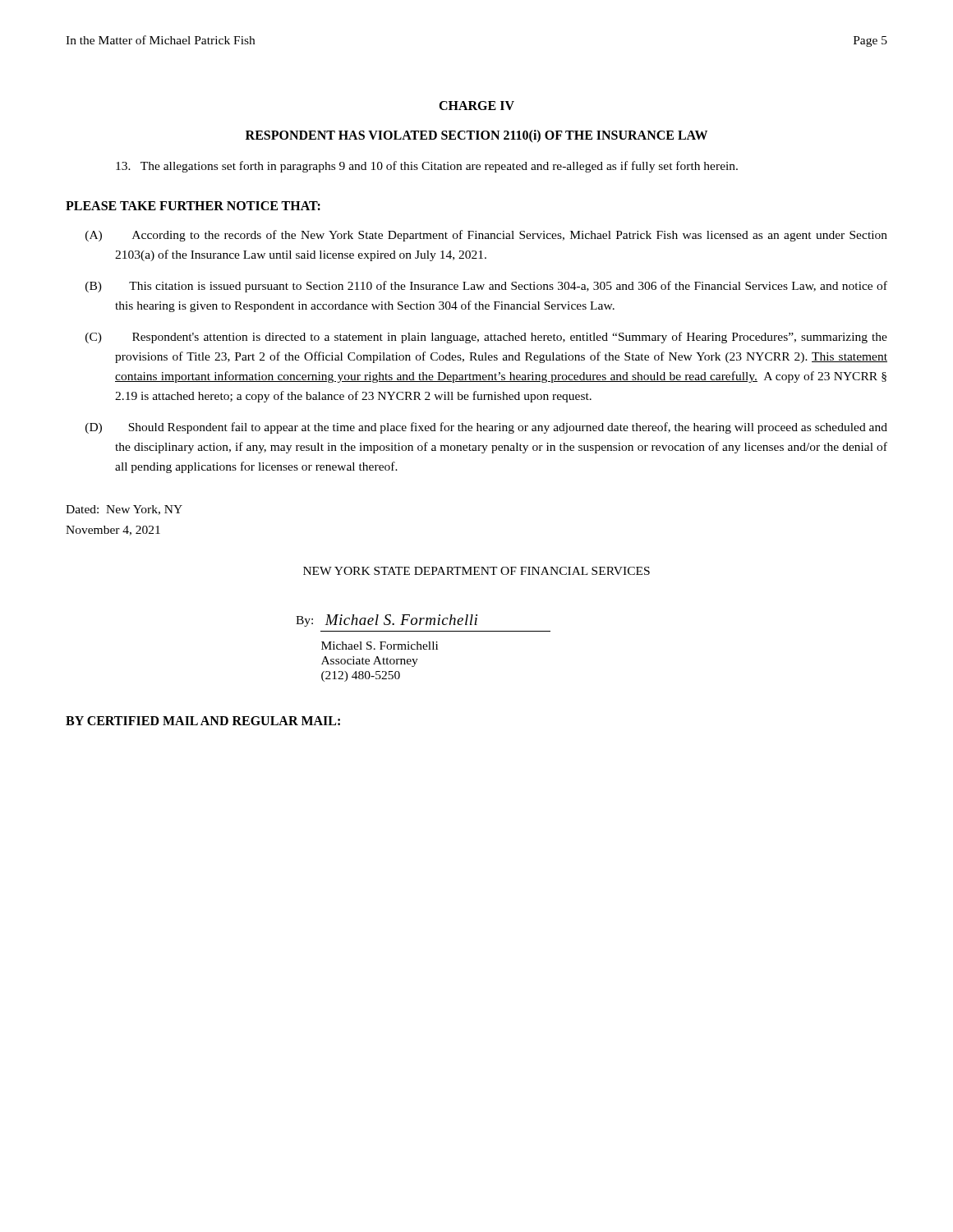Navigate to the region starting "By: Michael S. Formichelli Michael"
Image resolution: width=953 pixels, height=1232 pixels.
point(387,621)
